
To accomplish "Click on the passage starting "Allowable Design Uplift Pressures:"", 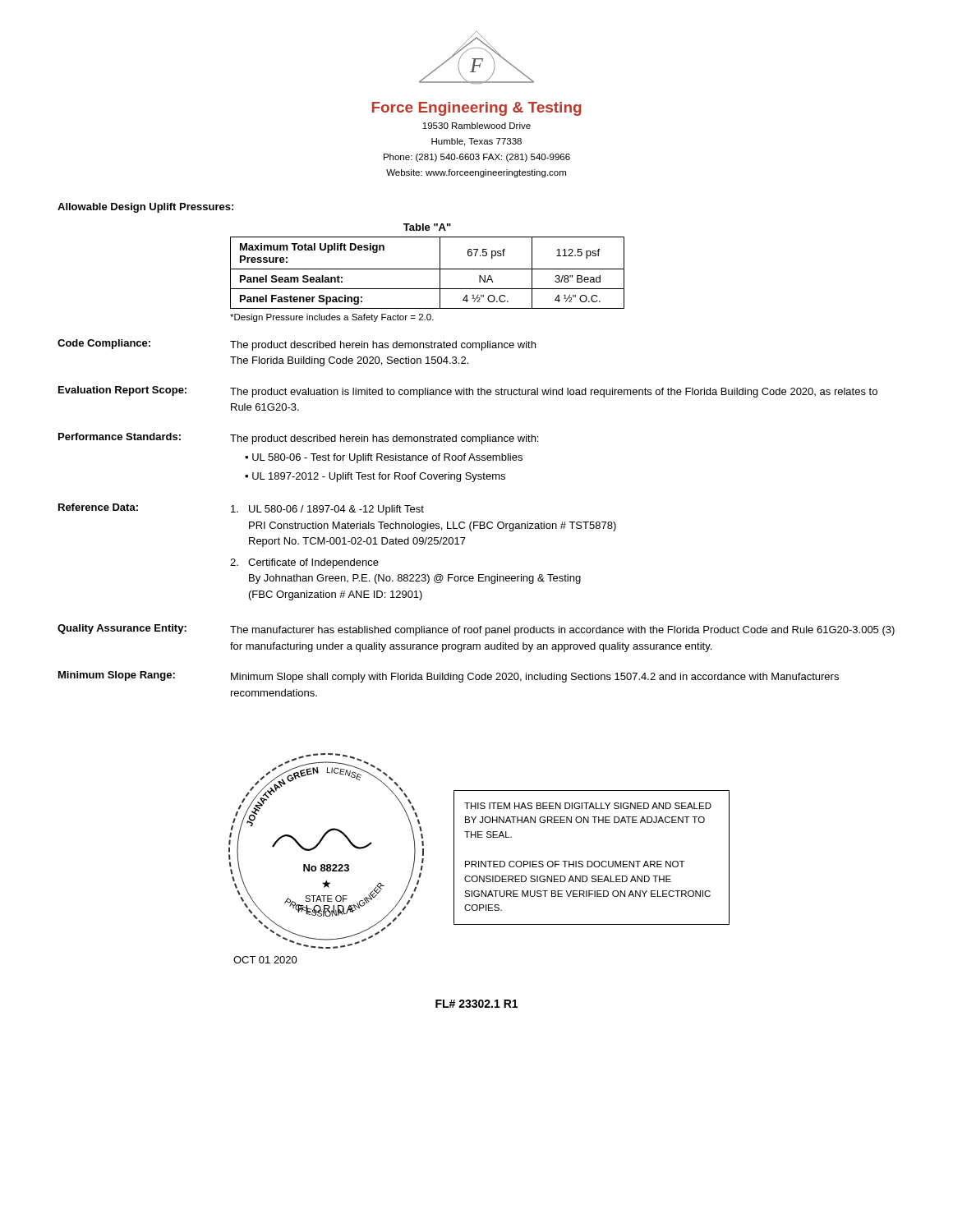I will pos(146,206).
